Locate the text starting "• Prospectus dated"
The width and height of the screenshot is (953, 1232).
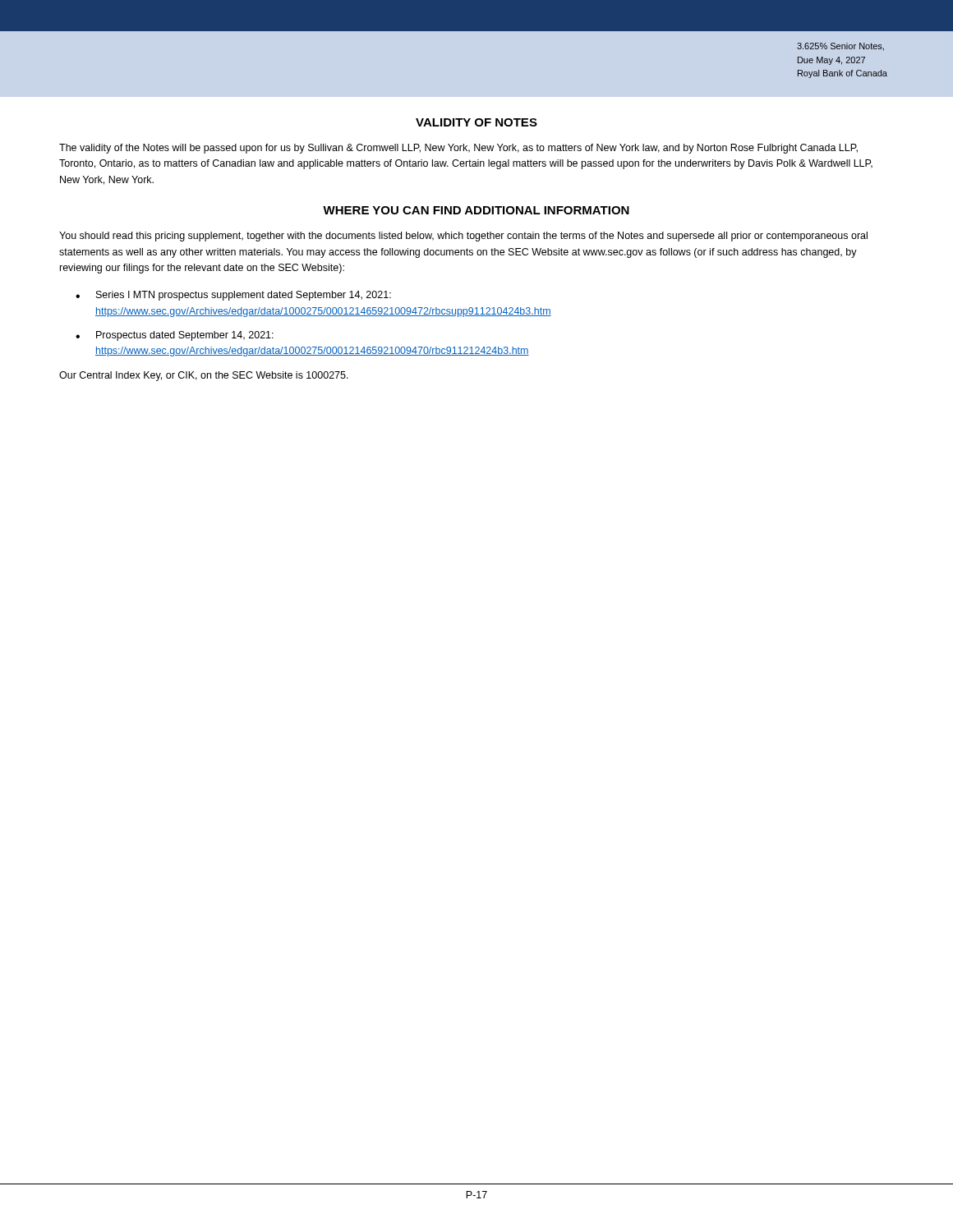coord(485,344)
